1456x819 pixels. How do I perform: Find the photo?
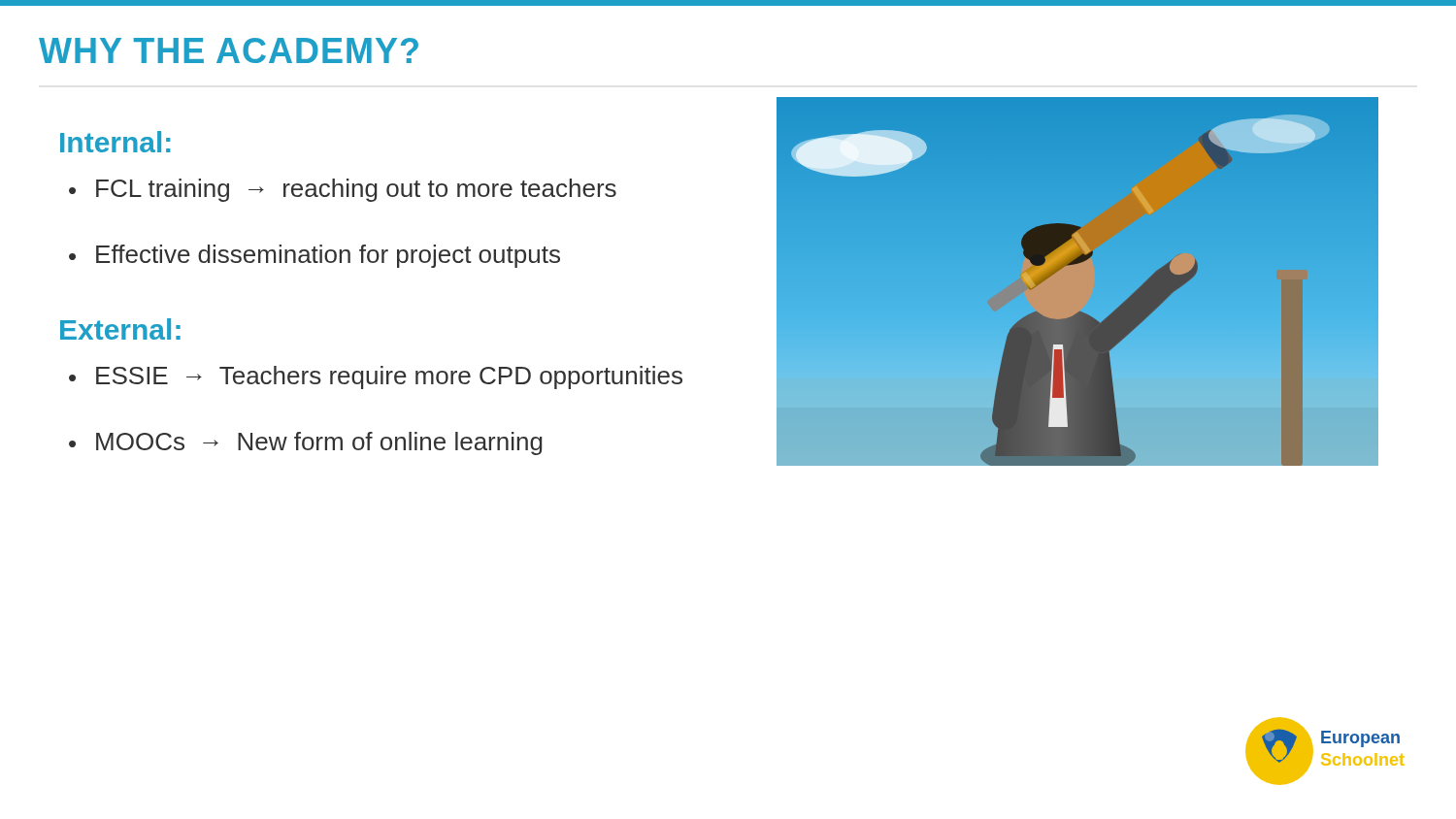pos(1077,281)
